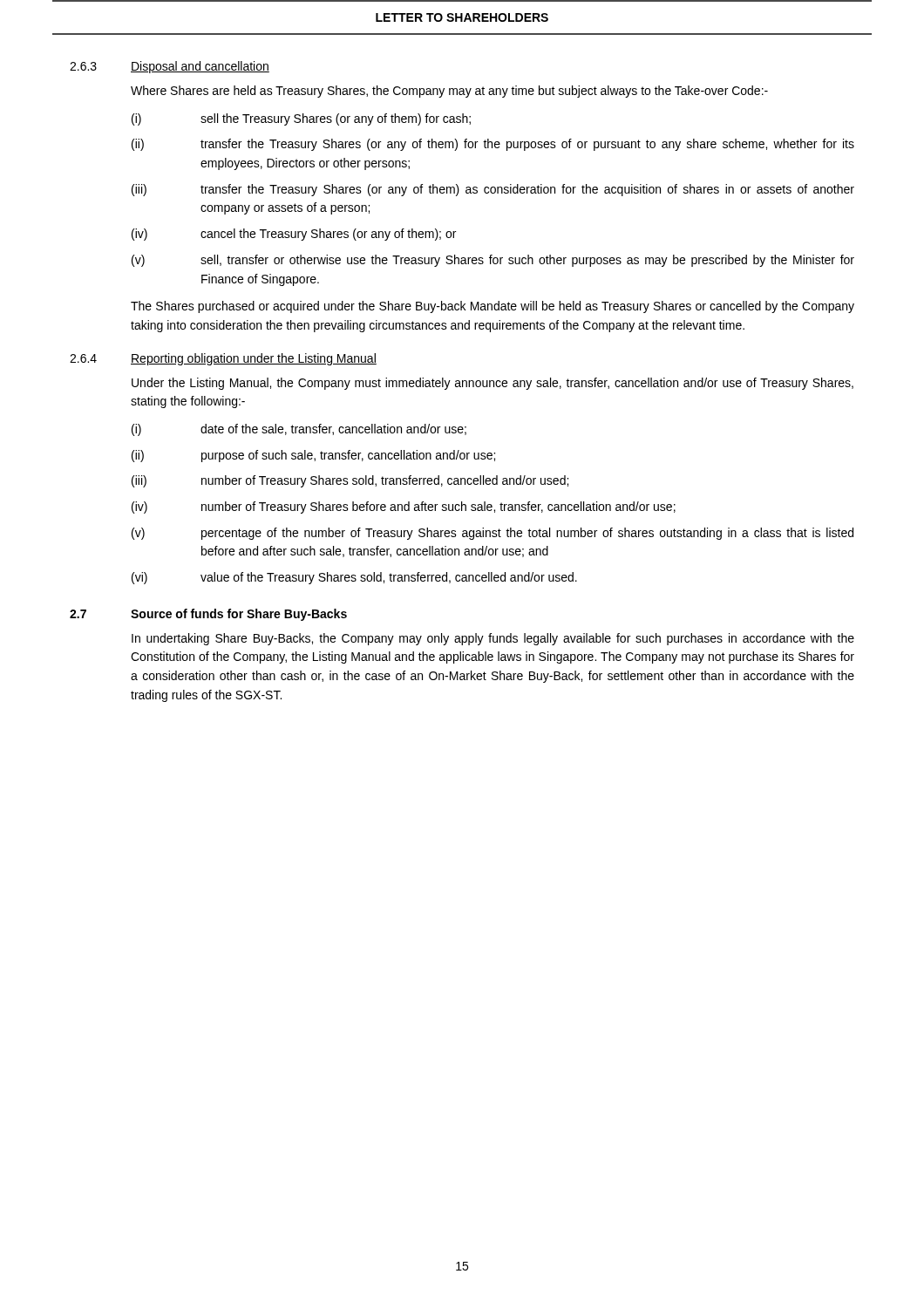The width and height of the screenshot is (924, 1308).
Task: Click the passage that begins "(i) sell the Treasury Shares (or any"
Action: pos(301,119)
